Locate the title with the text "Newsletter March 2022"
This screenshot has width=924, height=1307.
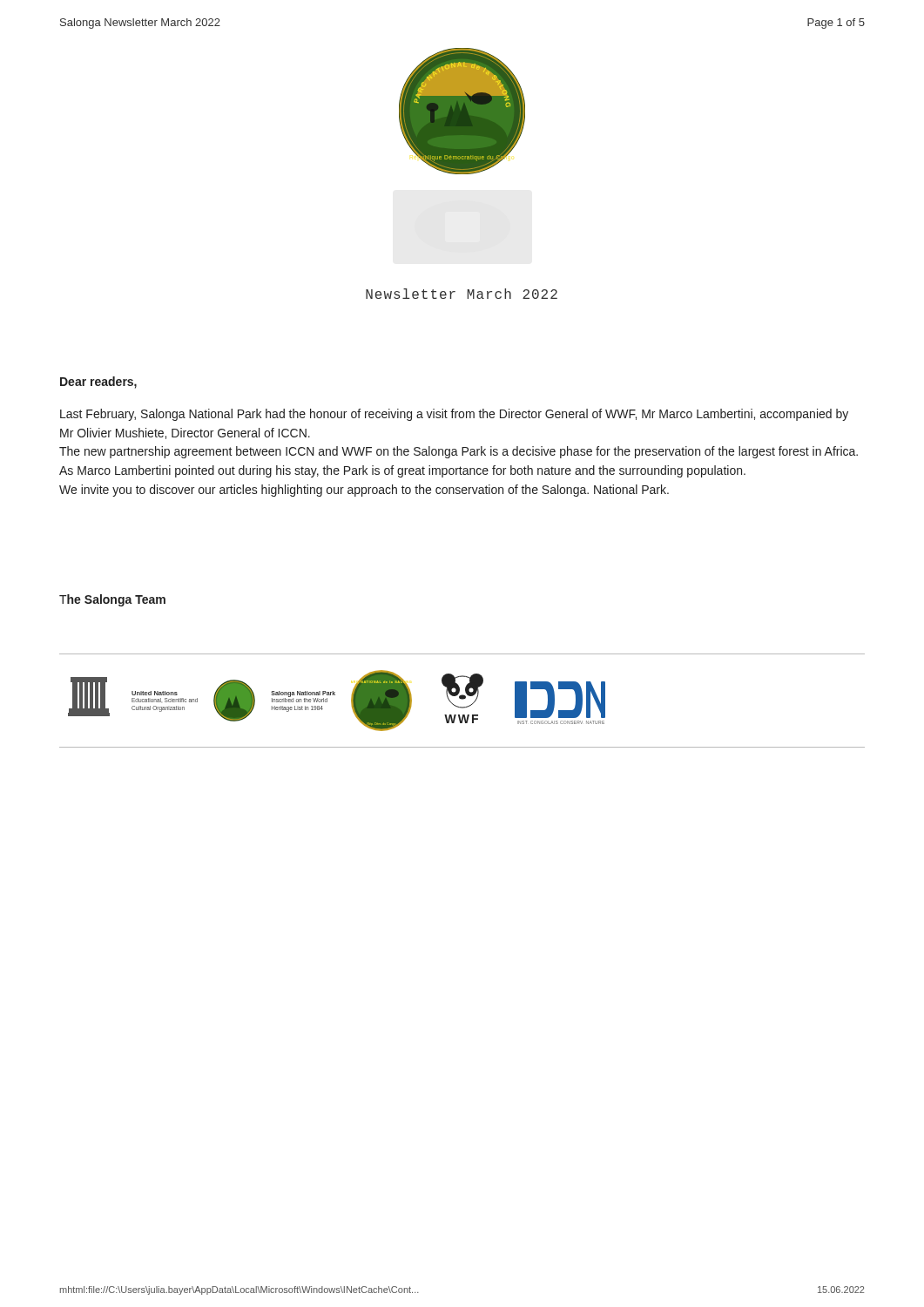(462, 295)
